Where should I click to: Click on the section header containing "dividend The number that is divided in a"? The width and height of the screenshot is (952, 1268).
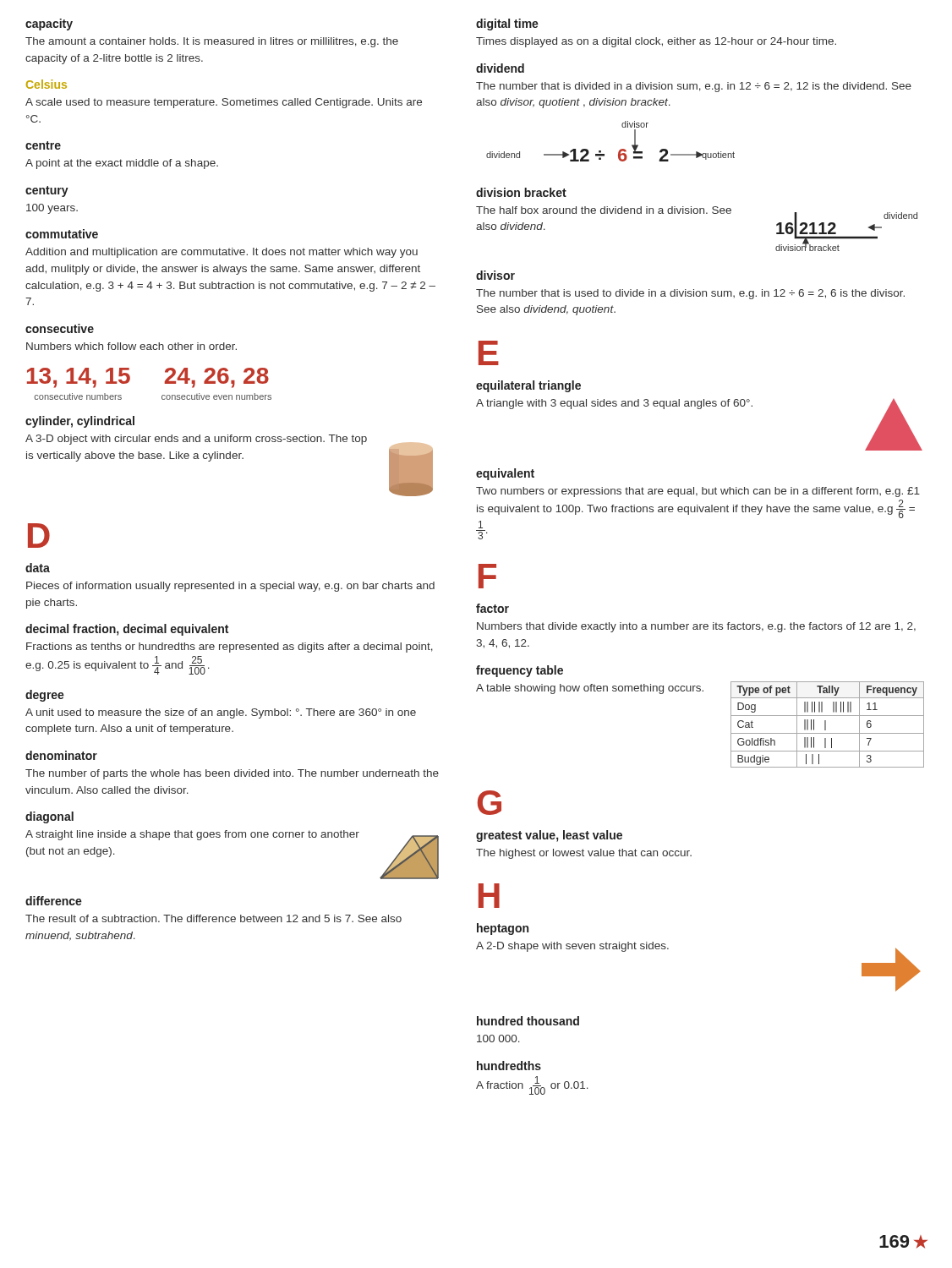tap(500, 68)
